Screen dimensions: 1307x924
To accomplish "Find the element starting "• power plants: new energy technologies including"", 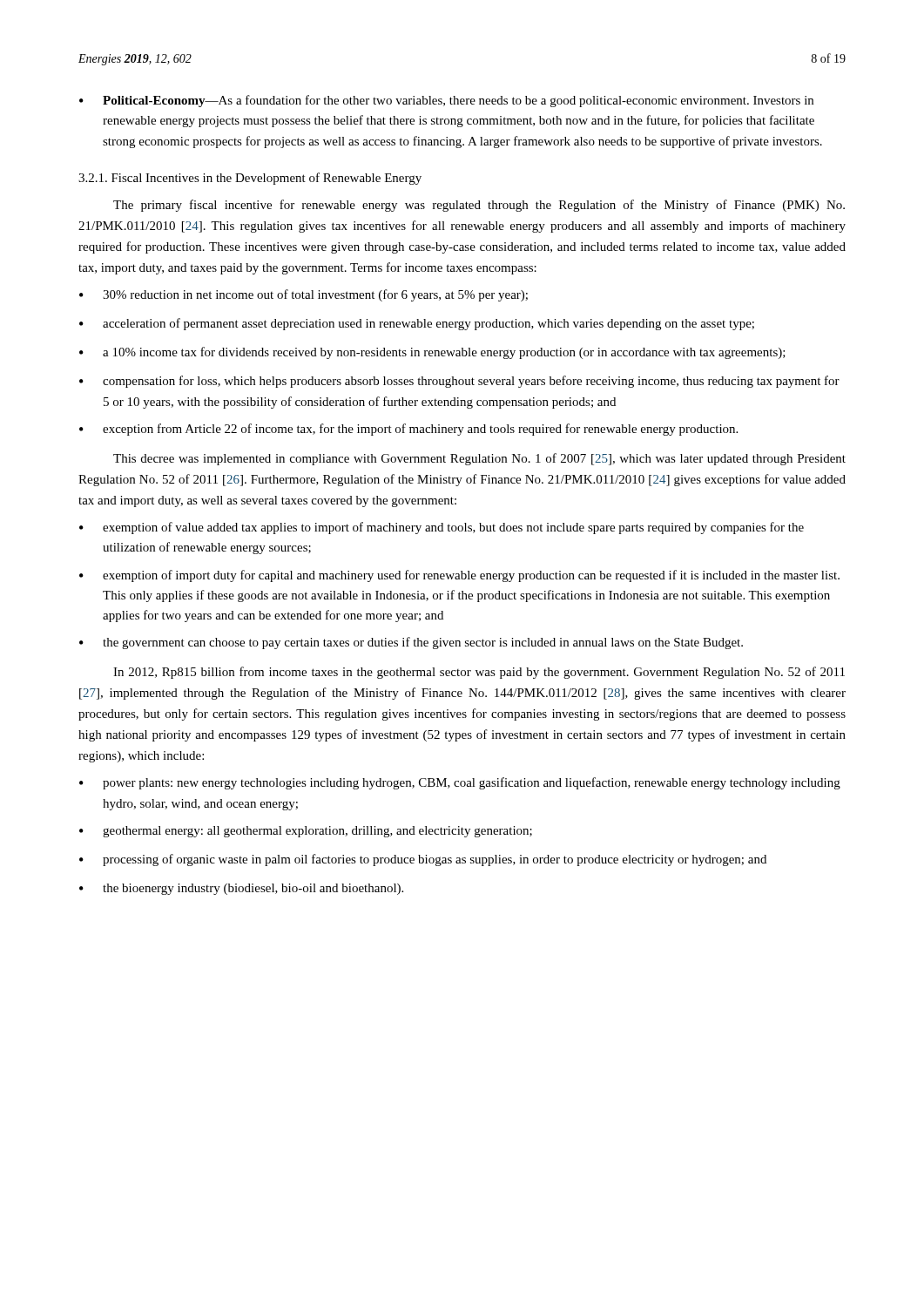I will (x=462, y=793).
